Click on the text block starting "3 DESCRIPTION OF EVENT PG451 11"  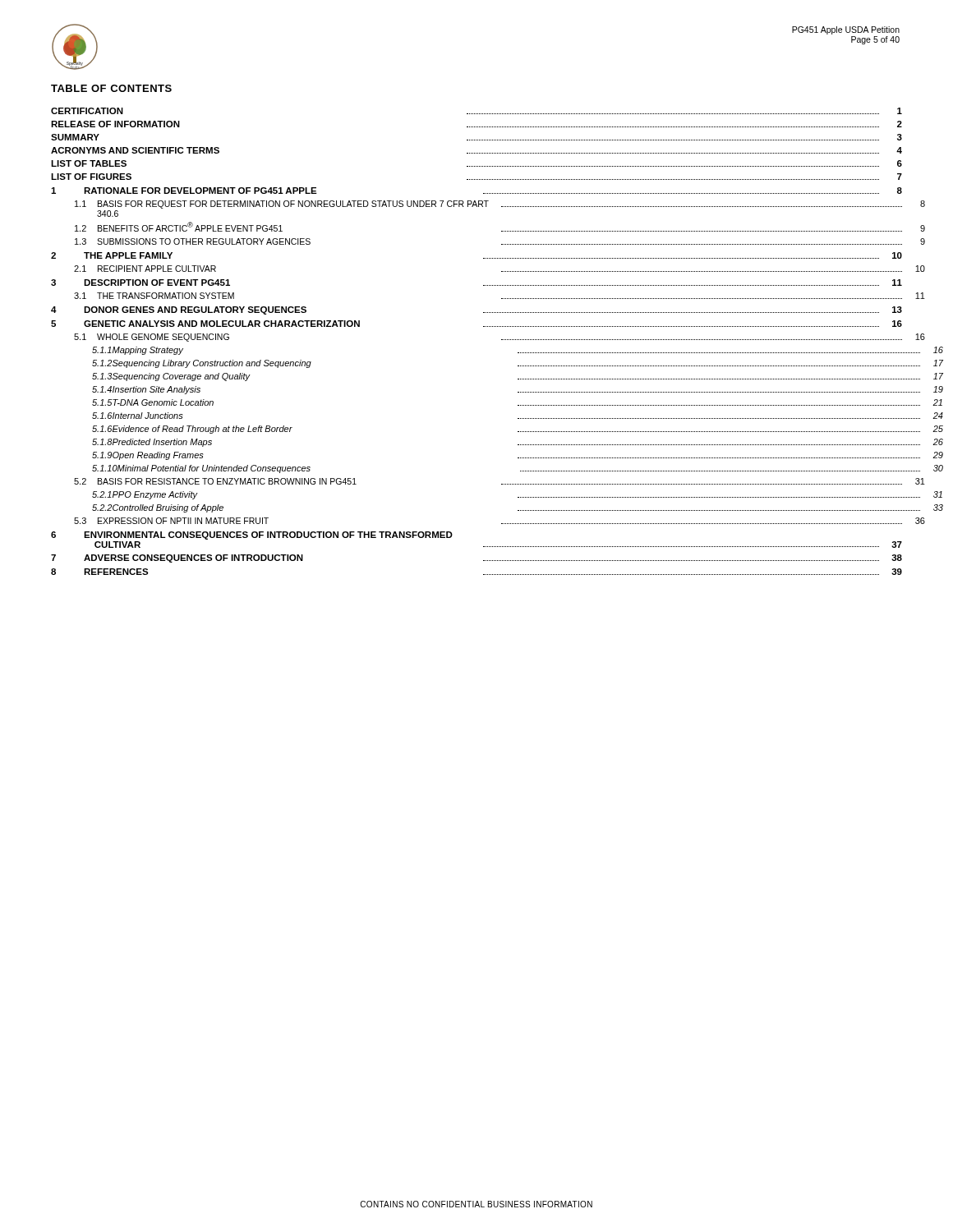click(x=476, y=282)
